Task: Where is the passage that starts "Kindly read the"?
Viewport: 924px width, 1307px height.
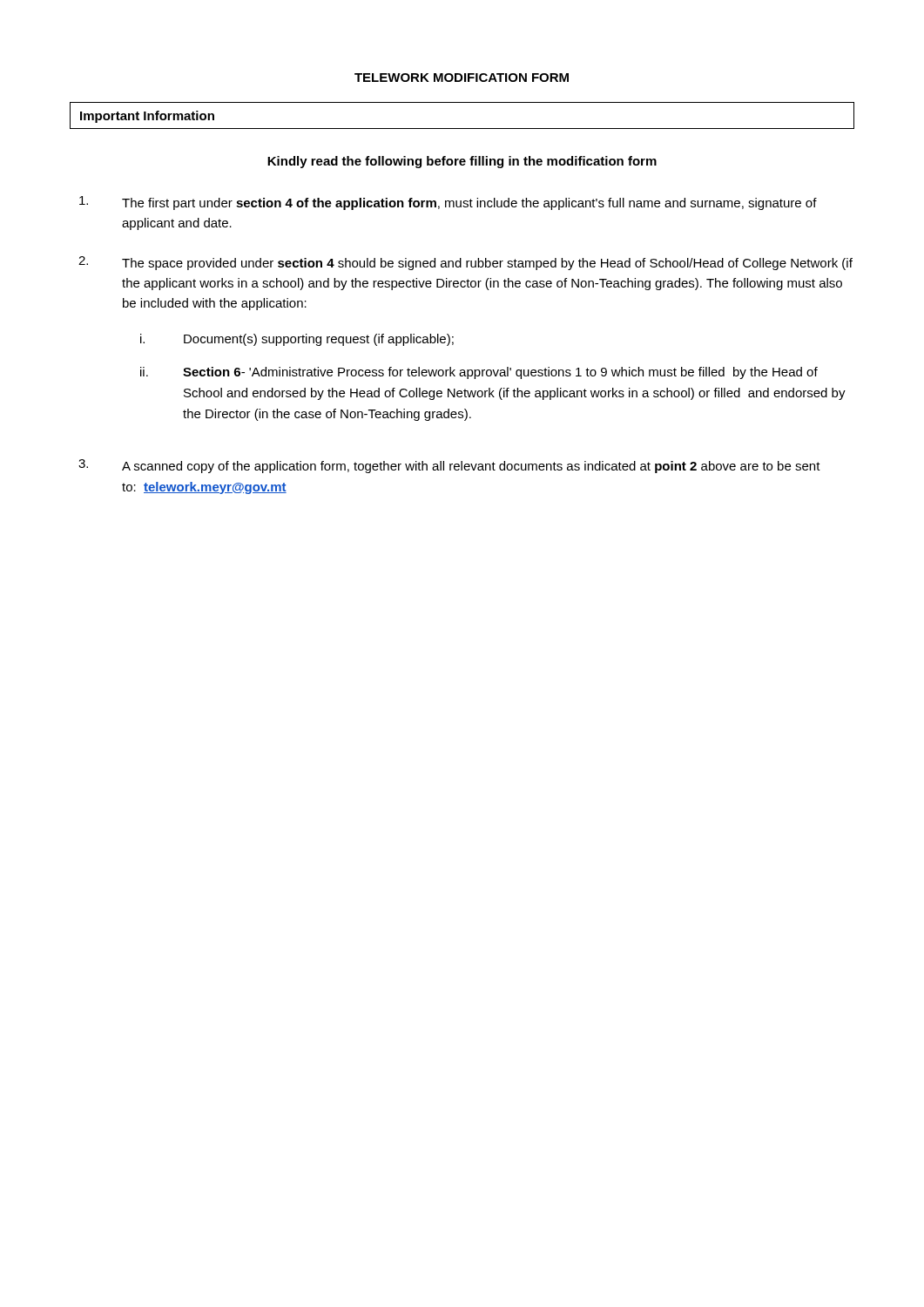Action: (x=462, y=161)
